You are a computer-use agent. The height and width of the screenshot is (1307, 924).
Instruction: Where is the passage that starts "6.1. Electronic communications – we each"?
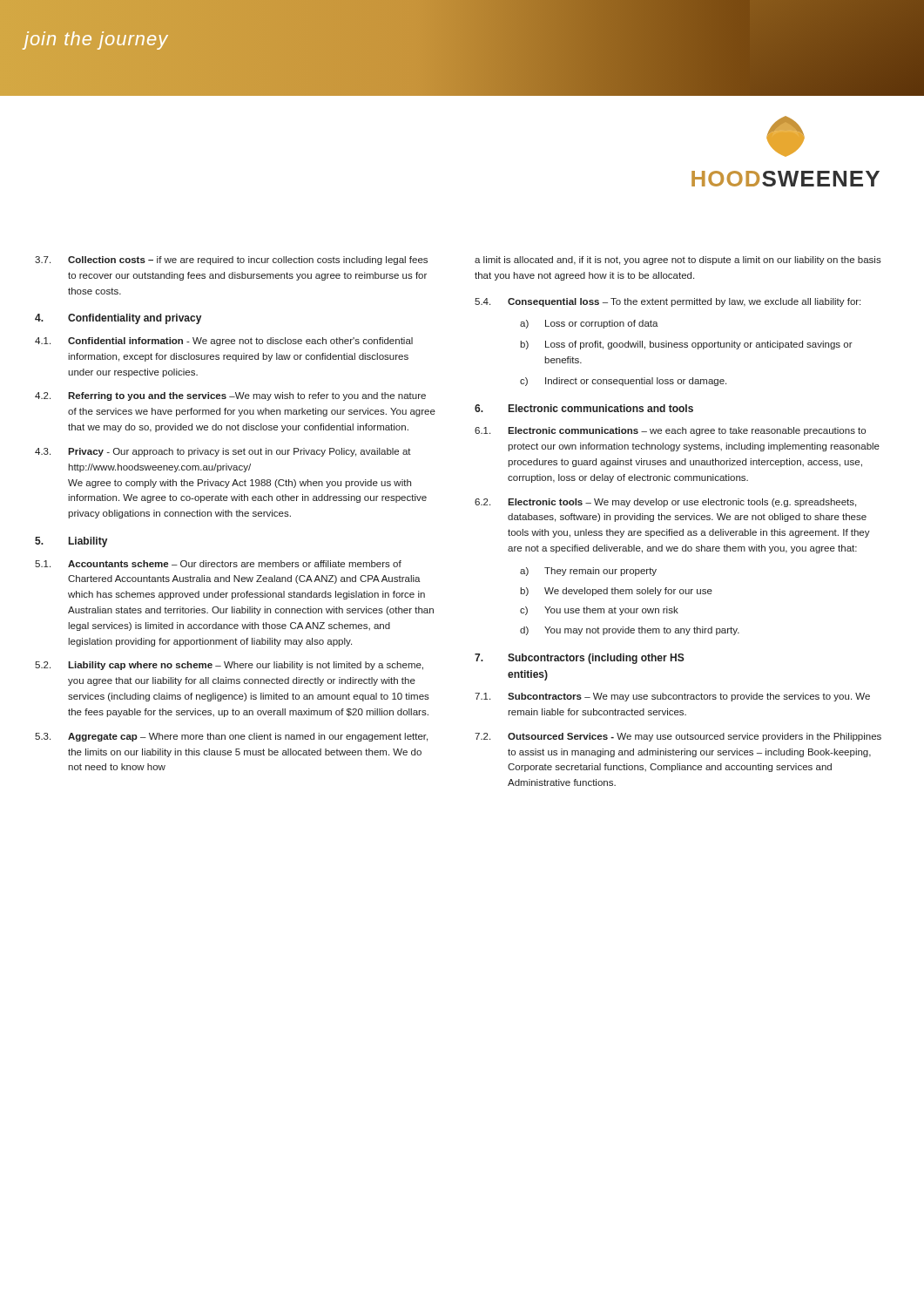[x=679, y=455]
